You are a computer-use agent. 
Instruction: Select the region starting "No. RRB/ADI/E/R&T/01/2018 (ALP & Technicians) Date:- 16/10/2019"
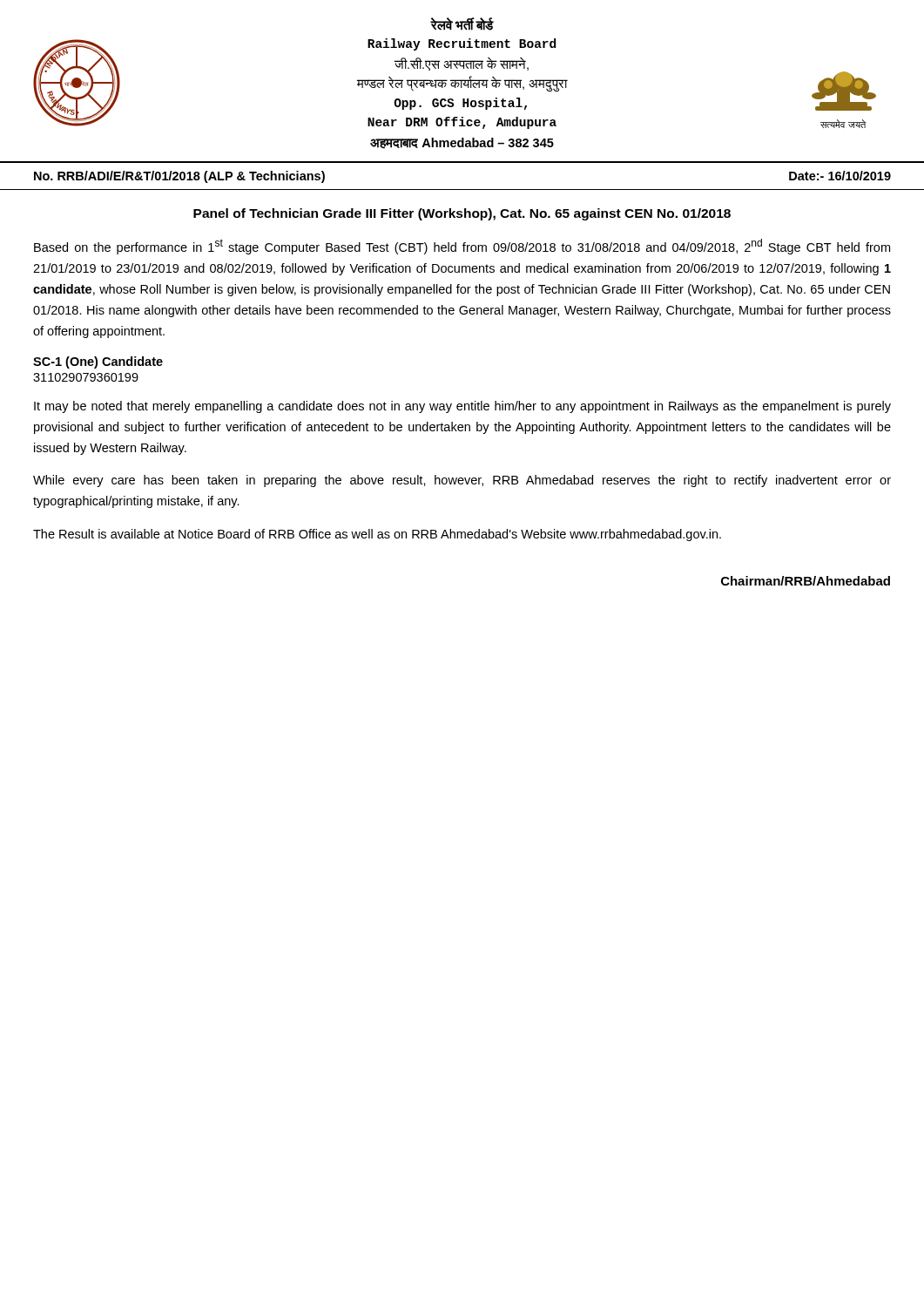pos(182,178)
